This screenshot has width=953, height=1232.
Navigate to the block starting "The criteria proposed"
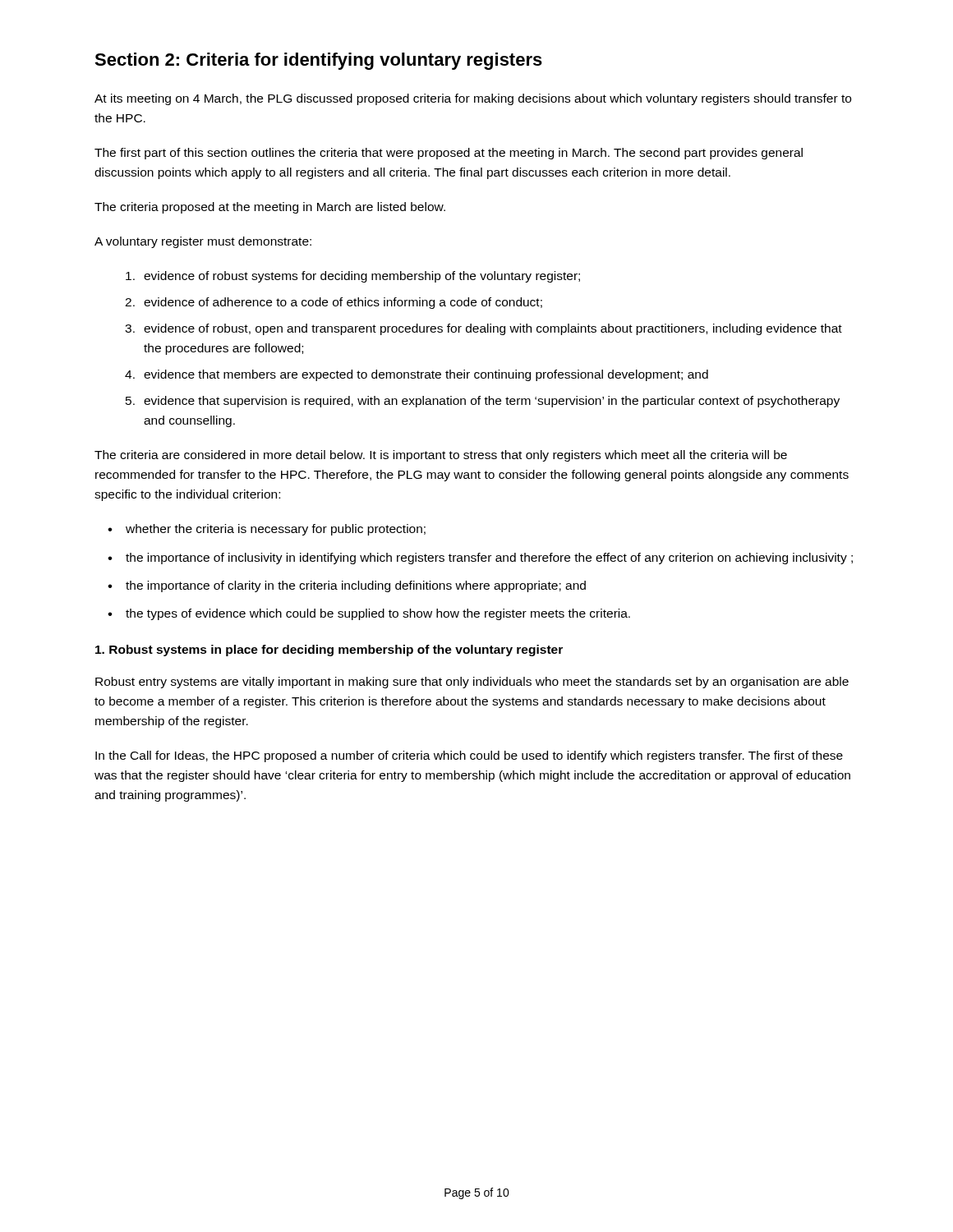[270, 207]
